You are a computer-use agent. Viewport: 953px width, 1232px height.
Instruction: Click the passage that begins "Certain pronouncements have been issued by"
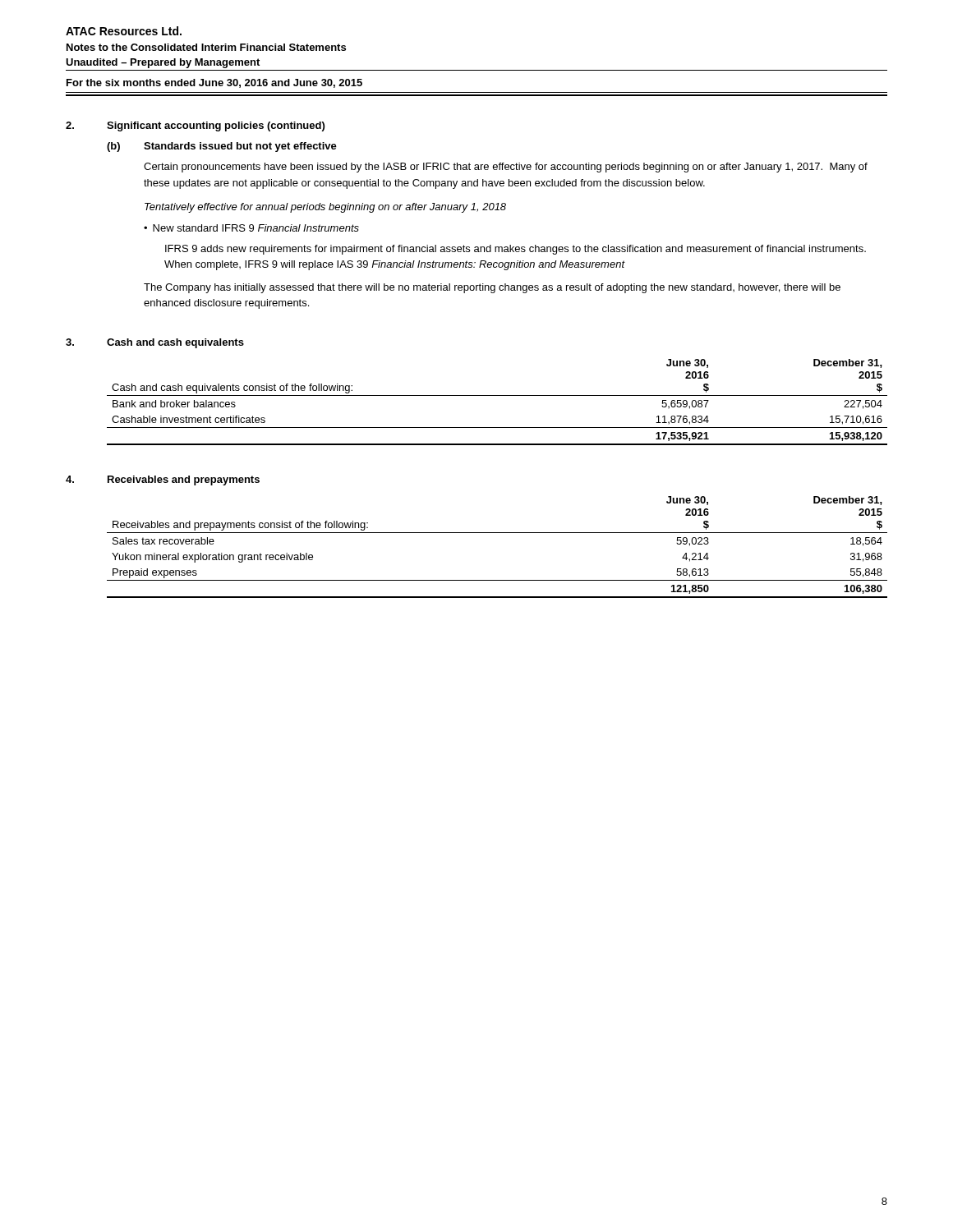point(506,174)
